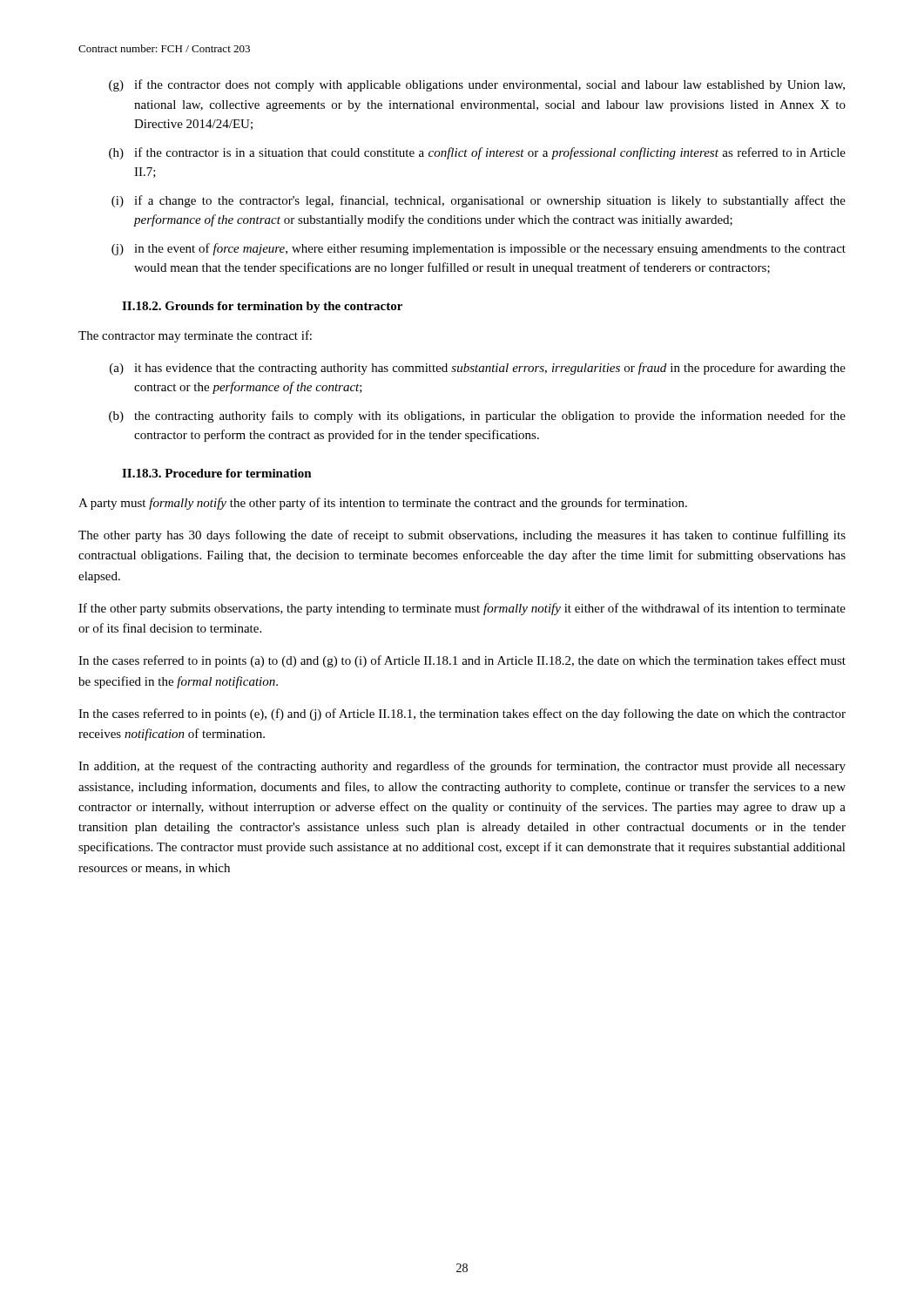Click on the text block containing "If the other party submits"
Image resolution: width=924 pixels, height=1307 pixels.
tap(462, 618)
